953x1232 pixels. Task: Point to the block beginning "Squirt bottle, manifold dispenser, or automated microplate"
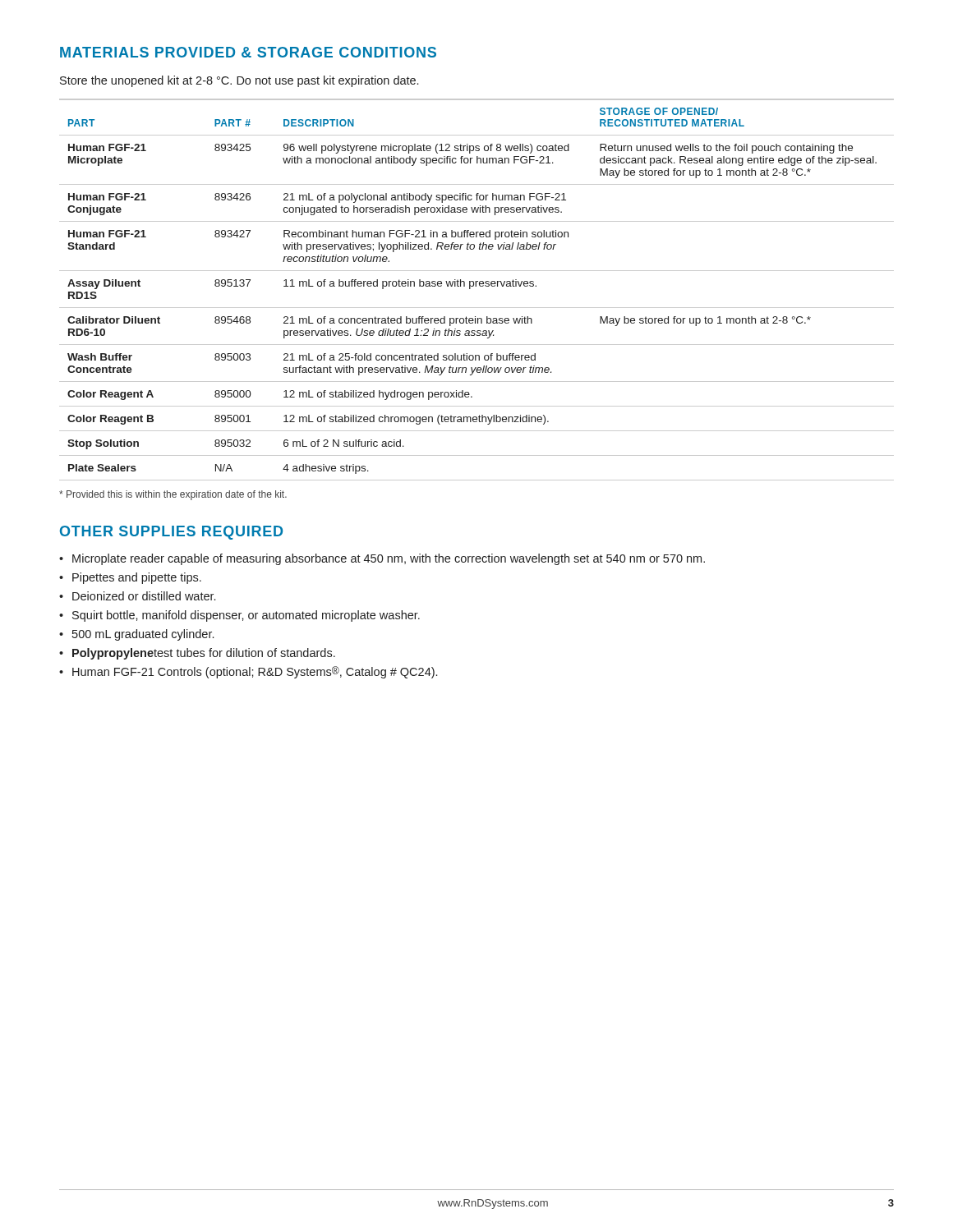coord(239,616)
